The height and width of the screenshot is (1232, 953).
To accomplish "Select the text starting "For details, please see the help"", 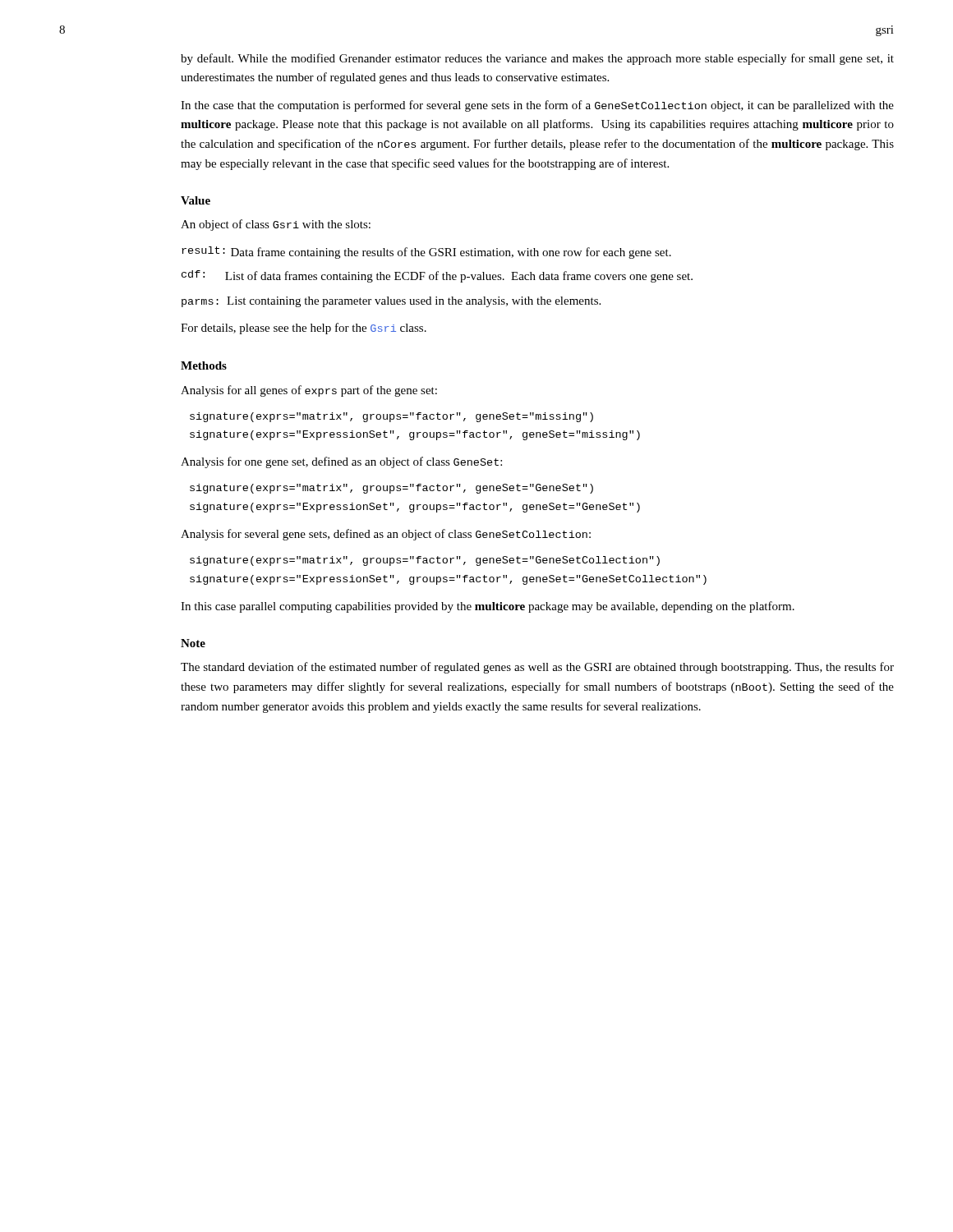I will pyautogui.click(x=304, y=329).
